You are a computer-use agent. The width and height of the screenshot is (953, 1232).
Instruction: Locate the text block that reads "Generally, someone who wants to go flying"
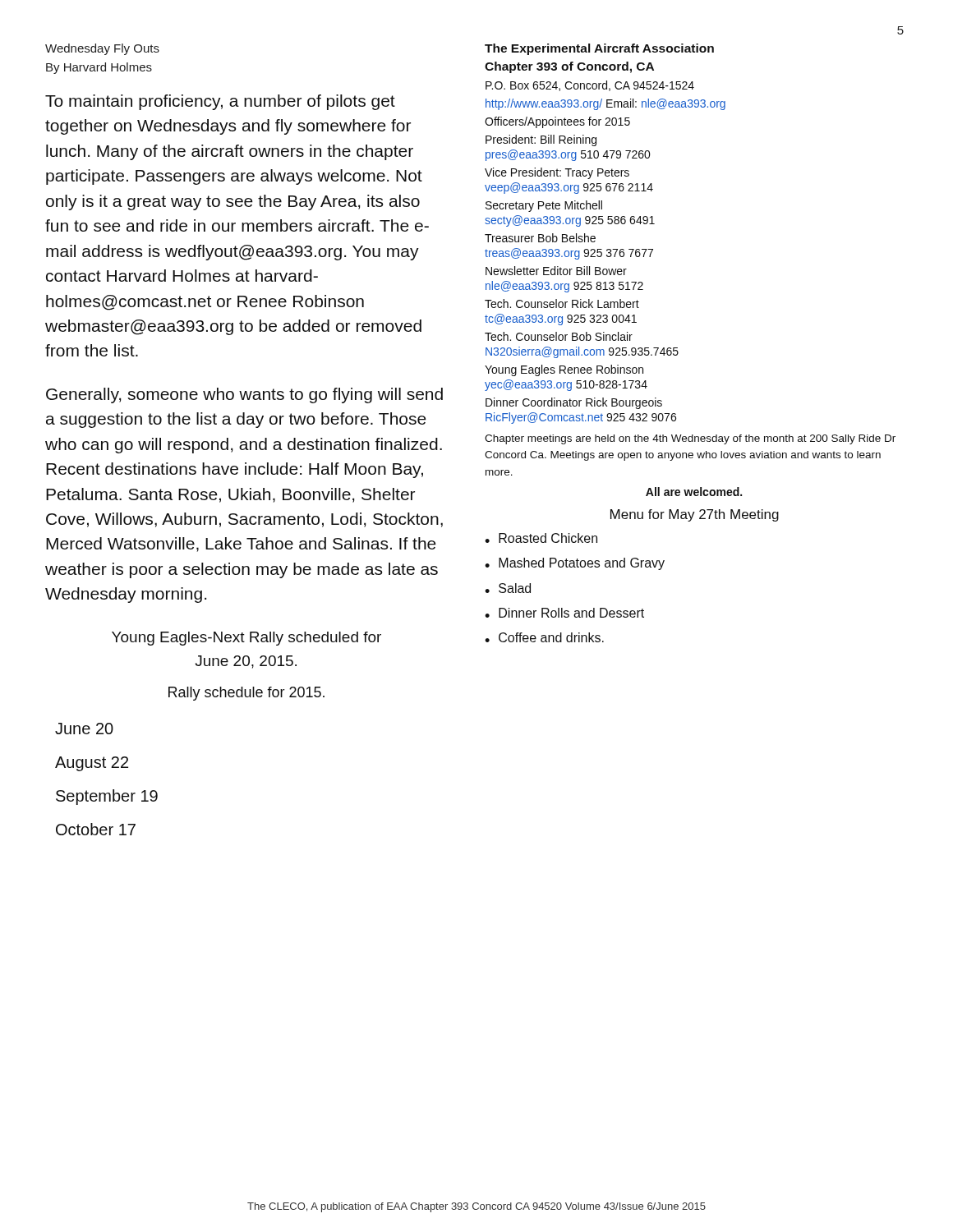pyautogui.click(x=245, y=494)
